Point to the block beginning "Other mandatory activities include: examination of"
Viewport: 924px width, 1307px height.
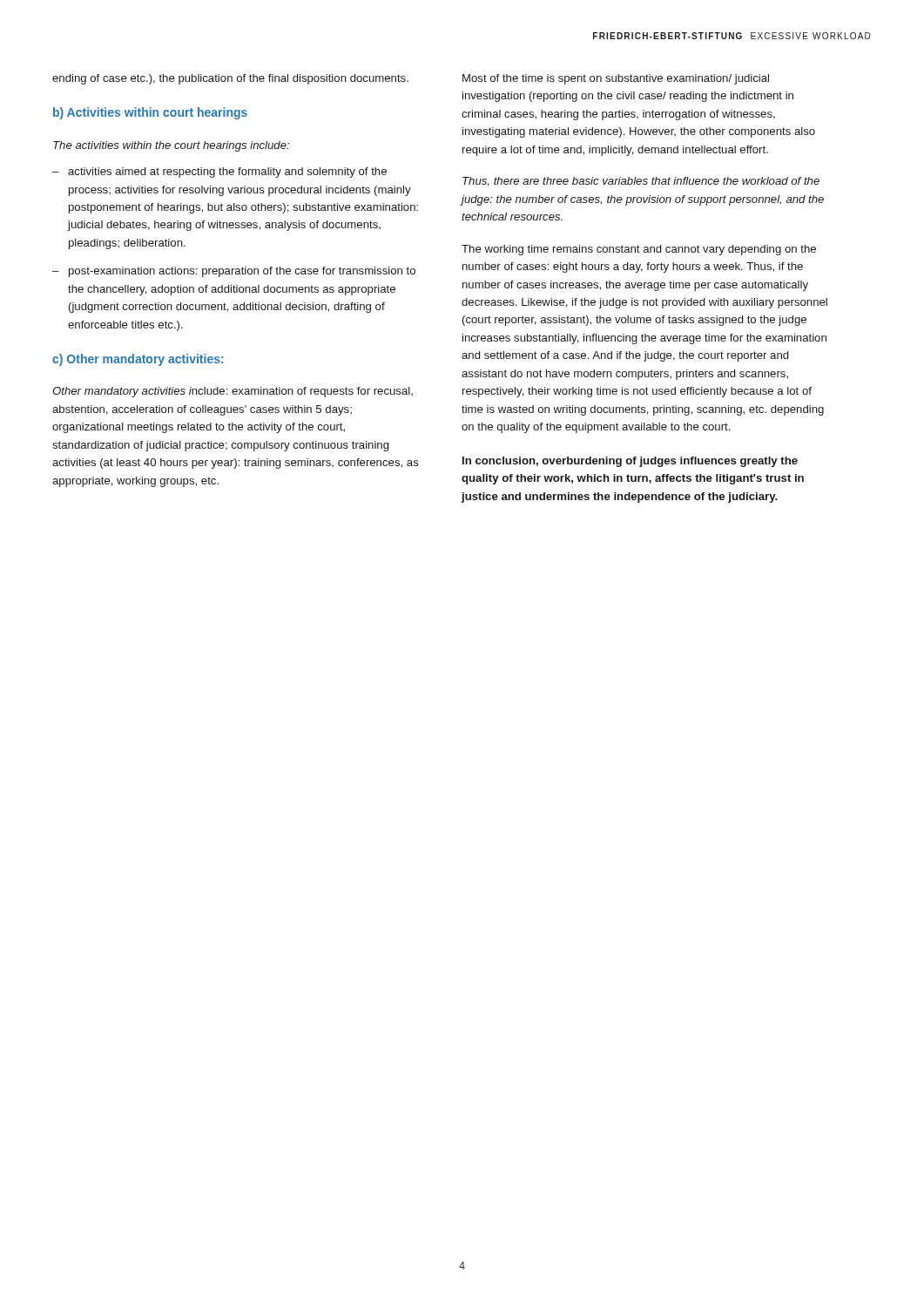pyautogui.click(x=235, y=436)
